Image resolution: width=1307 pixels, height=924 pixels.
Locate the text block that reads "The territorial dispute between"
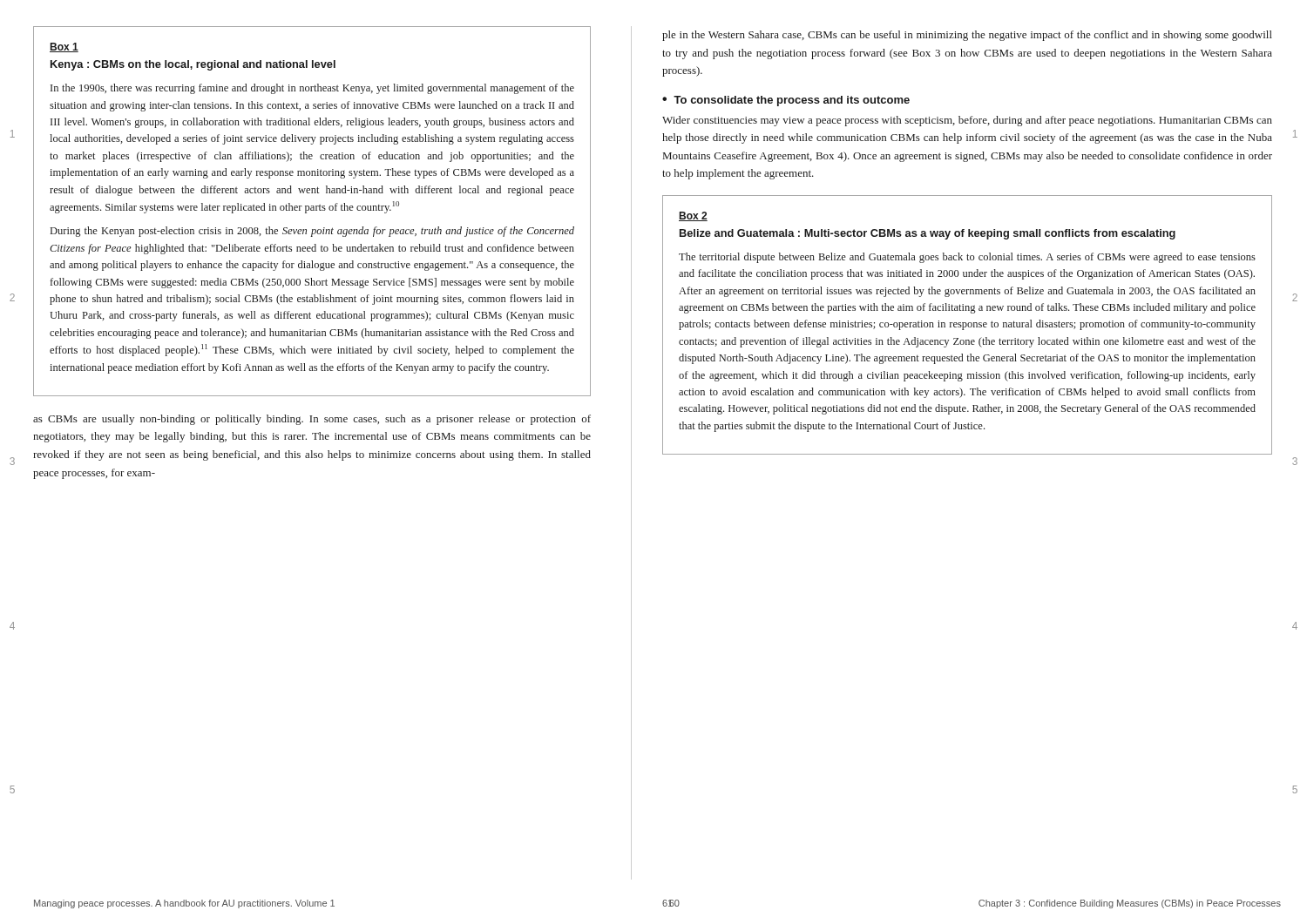pyautogui.click(x=967, y=342)
